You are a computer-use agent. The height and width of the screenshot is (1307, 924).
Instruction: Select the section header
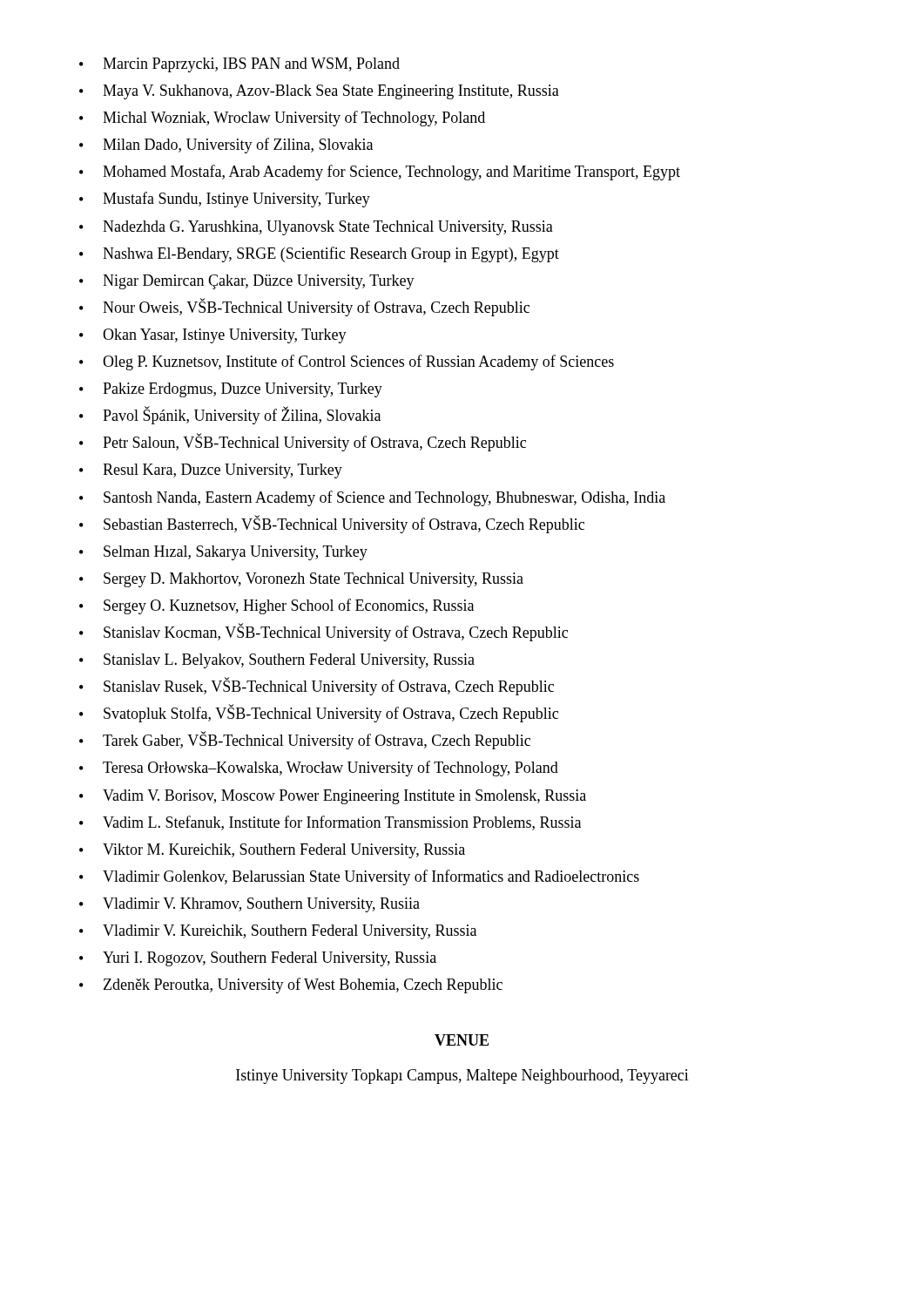click(462, 1041)
